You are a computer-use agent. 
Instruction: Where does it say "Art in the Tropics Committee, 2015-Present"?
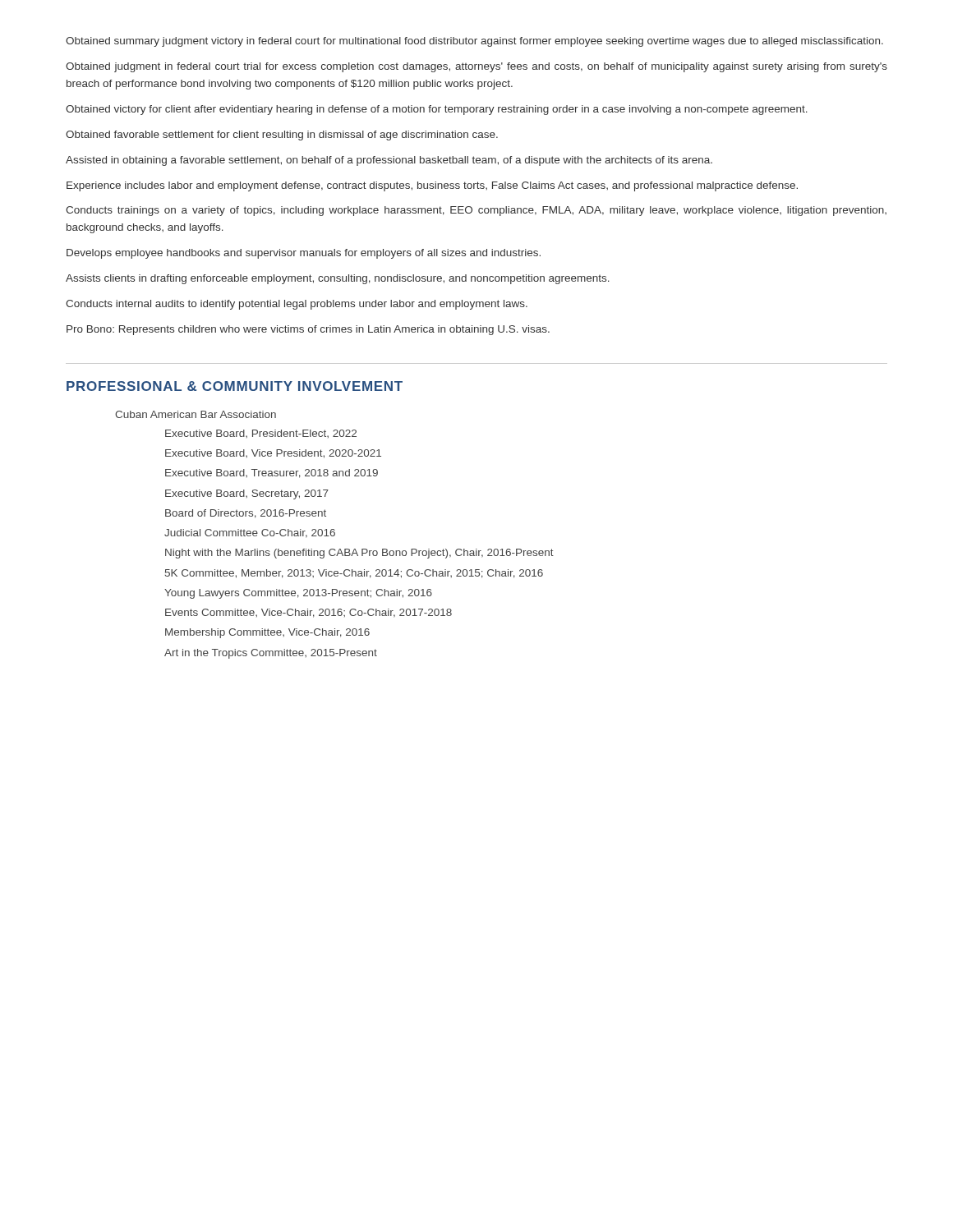271,652
